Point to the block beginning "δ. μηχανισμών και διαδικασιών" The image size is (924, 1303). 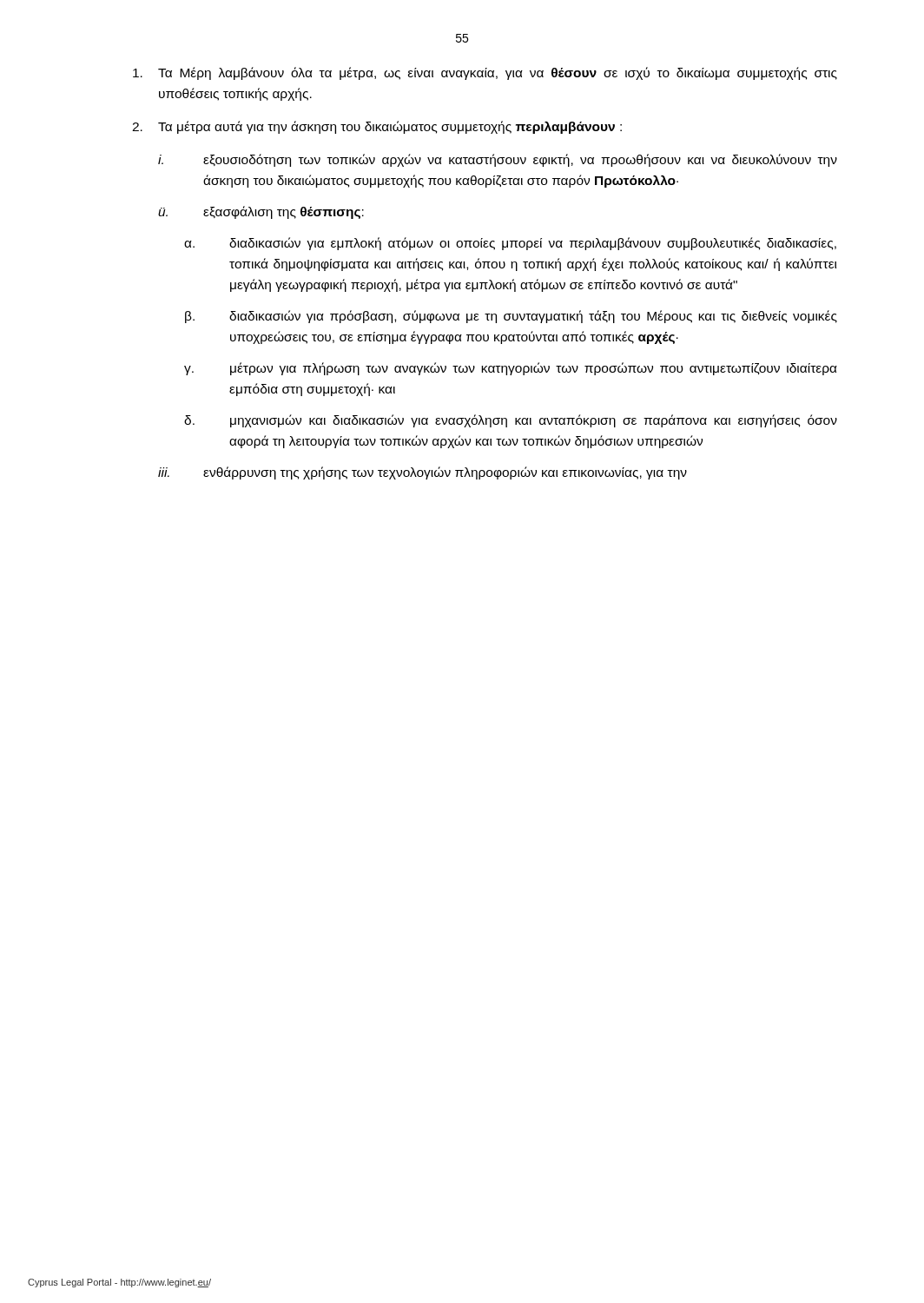click(511, 431)
